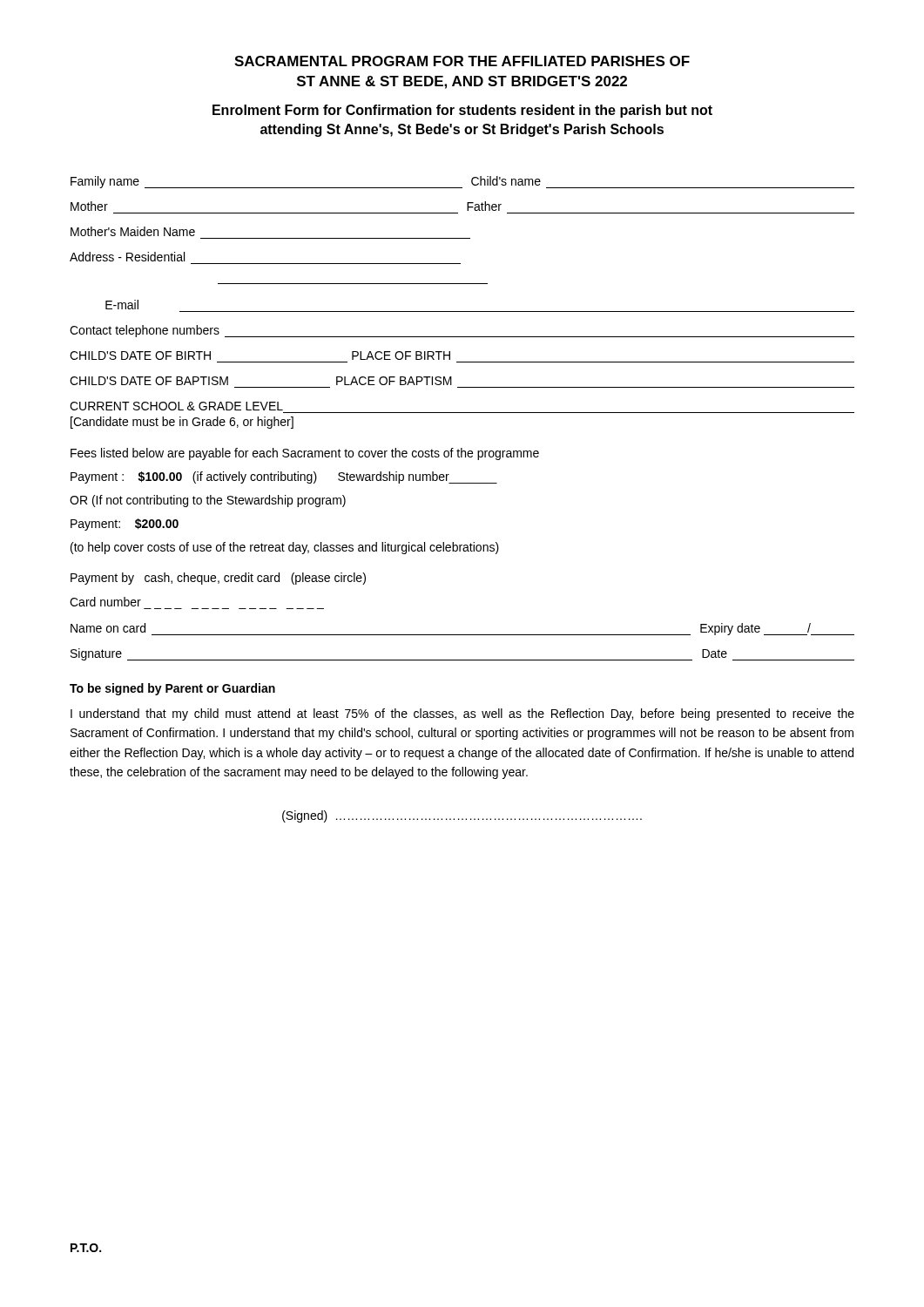Click on the text block containing "Payment by cash,"

click(x=218, y=577)
